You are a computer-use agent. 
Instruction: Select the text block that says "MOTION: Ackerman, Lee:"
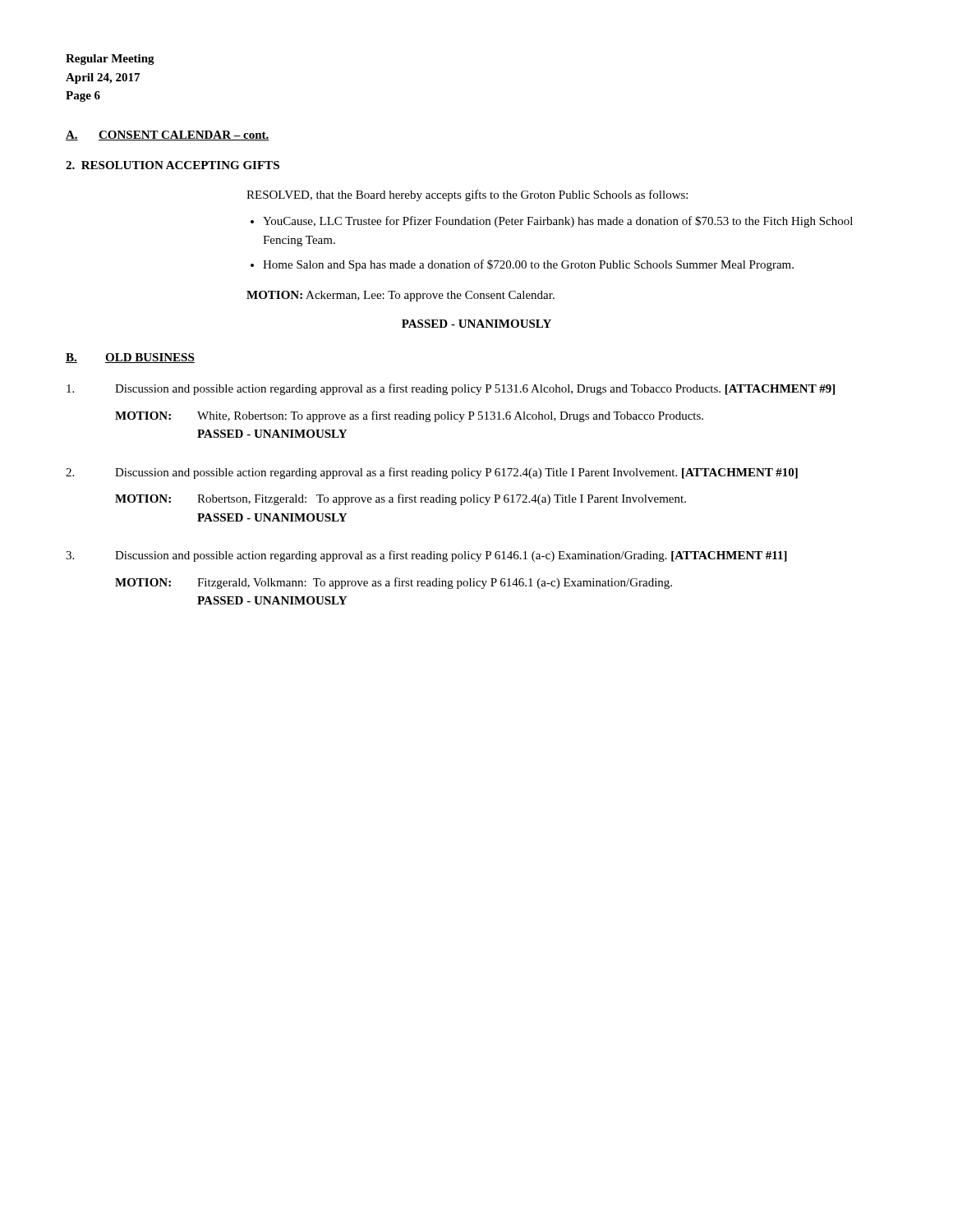point(401,294)
